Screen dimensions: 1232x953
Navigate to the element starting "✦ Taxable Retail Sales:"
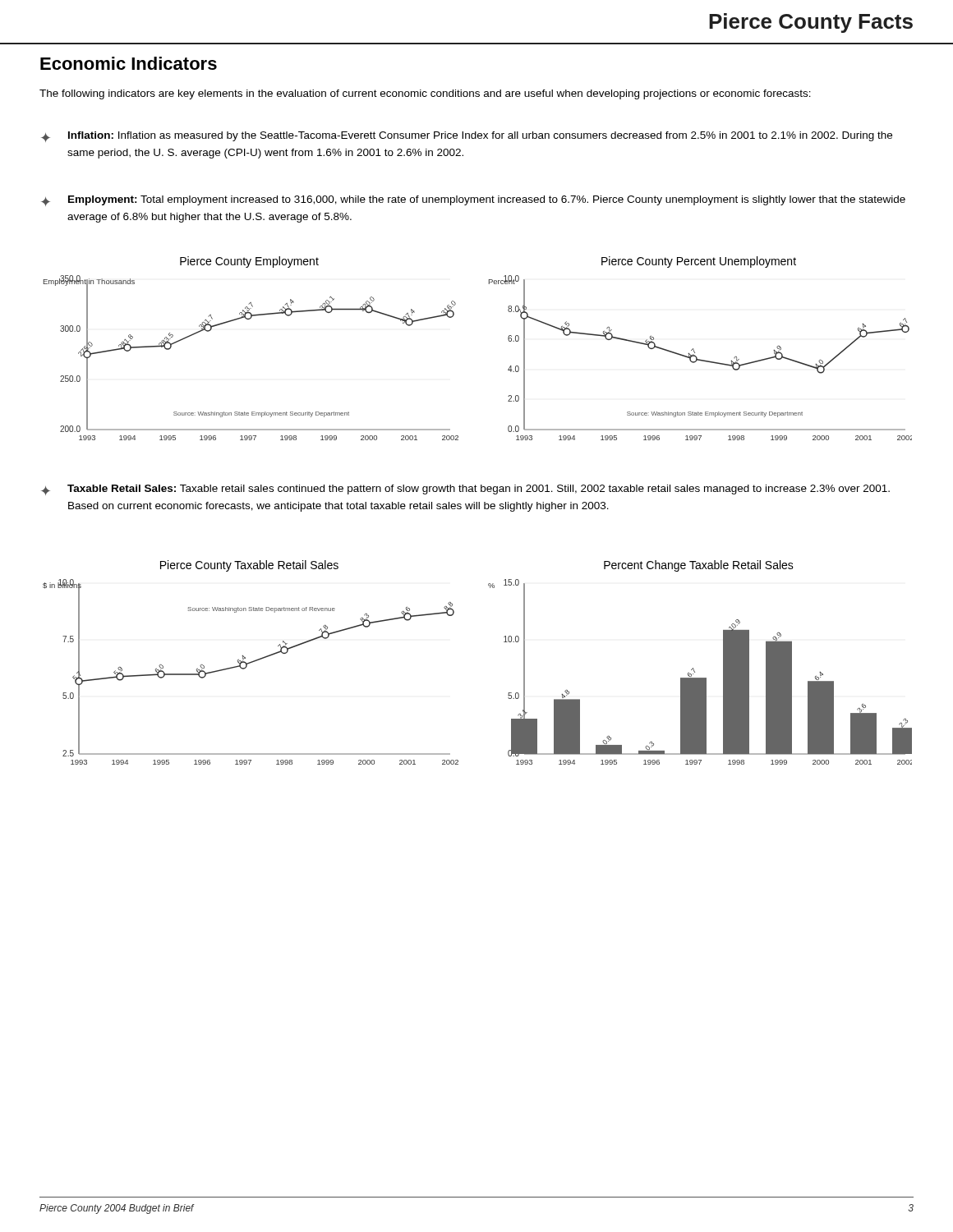[x=476, y=498]
